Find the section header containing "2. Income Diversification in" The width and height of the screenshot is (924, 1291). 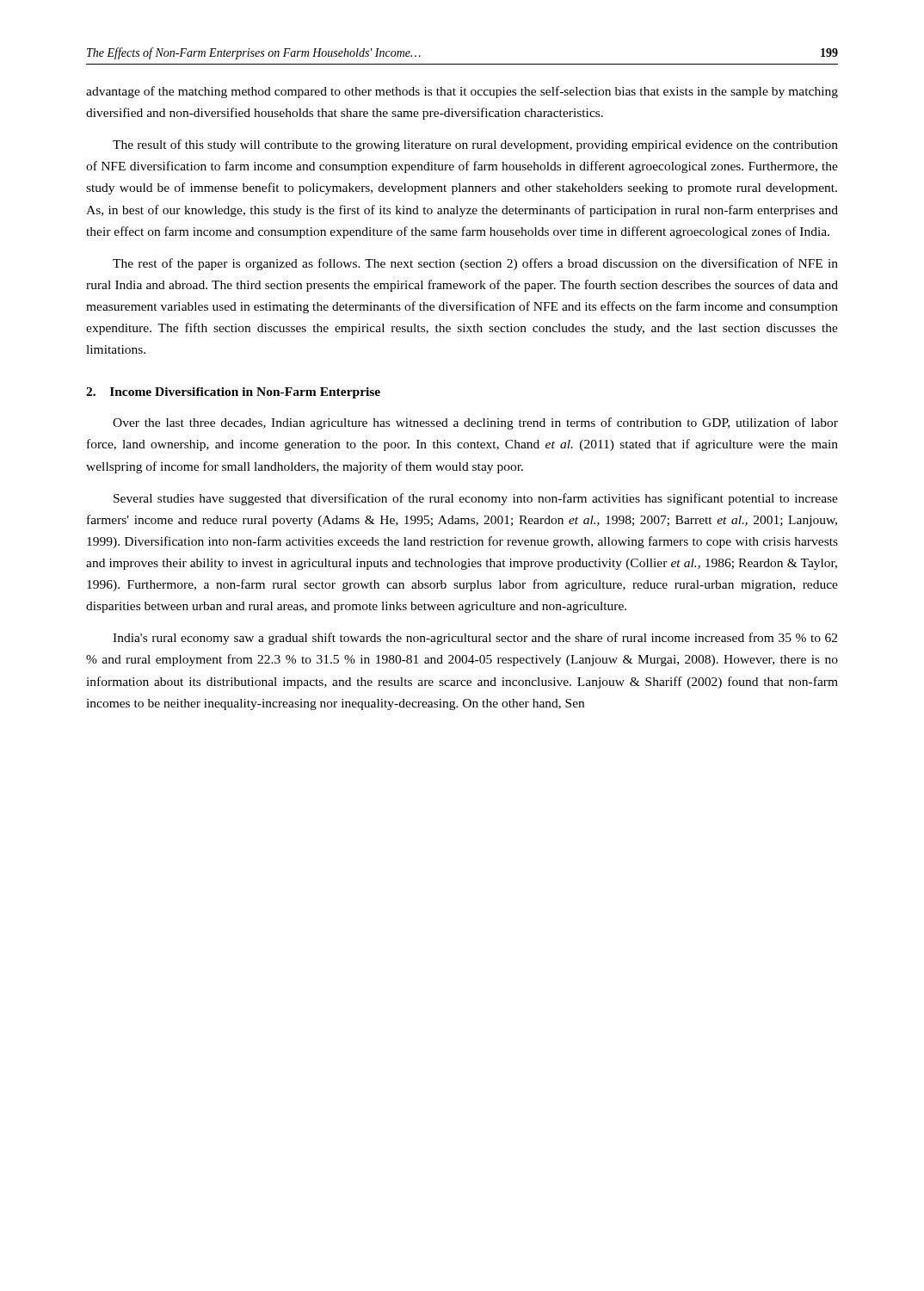233,391
